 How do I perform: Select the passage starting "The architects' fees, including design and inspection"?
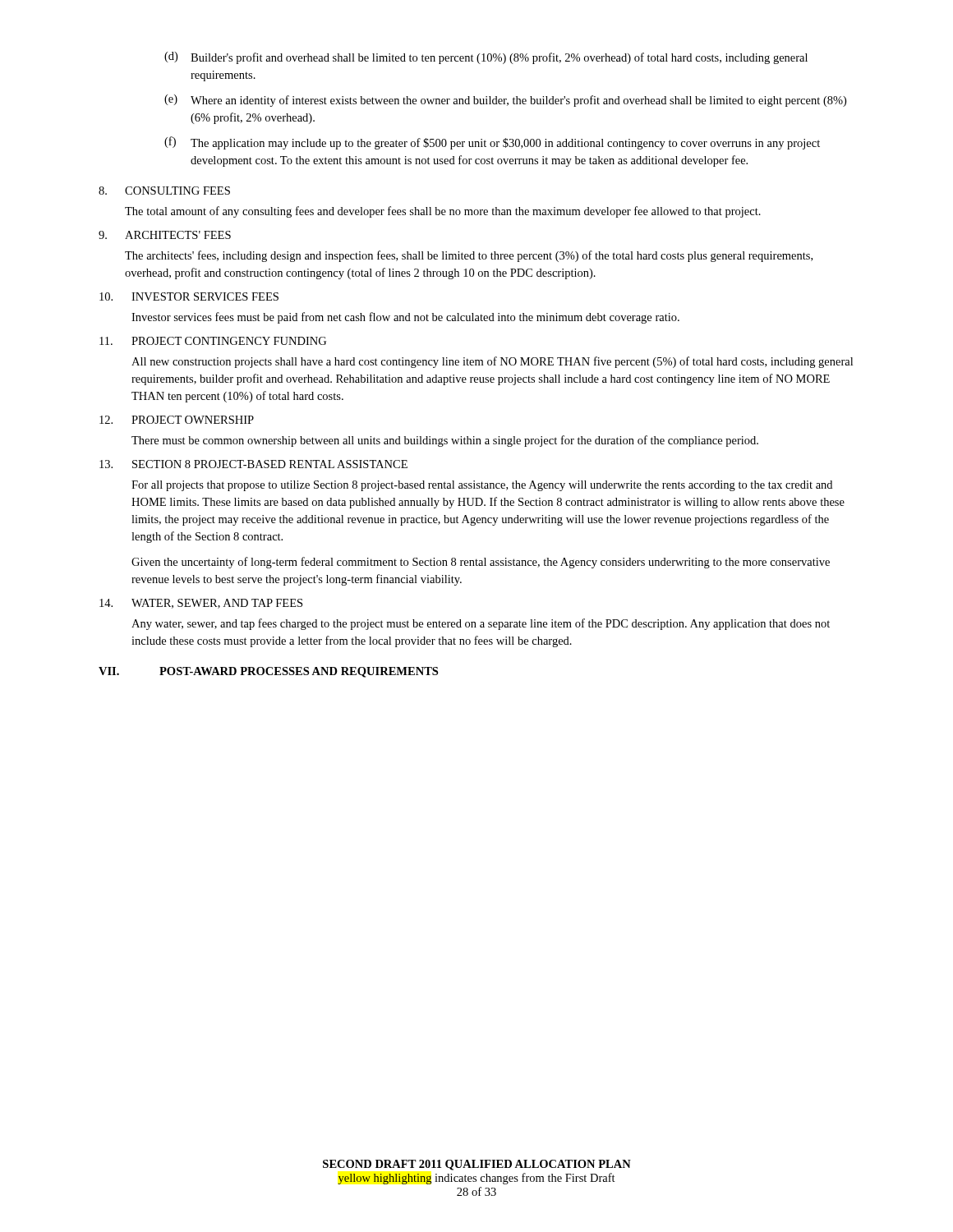pyautogui.click(x=490, y=265)
